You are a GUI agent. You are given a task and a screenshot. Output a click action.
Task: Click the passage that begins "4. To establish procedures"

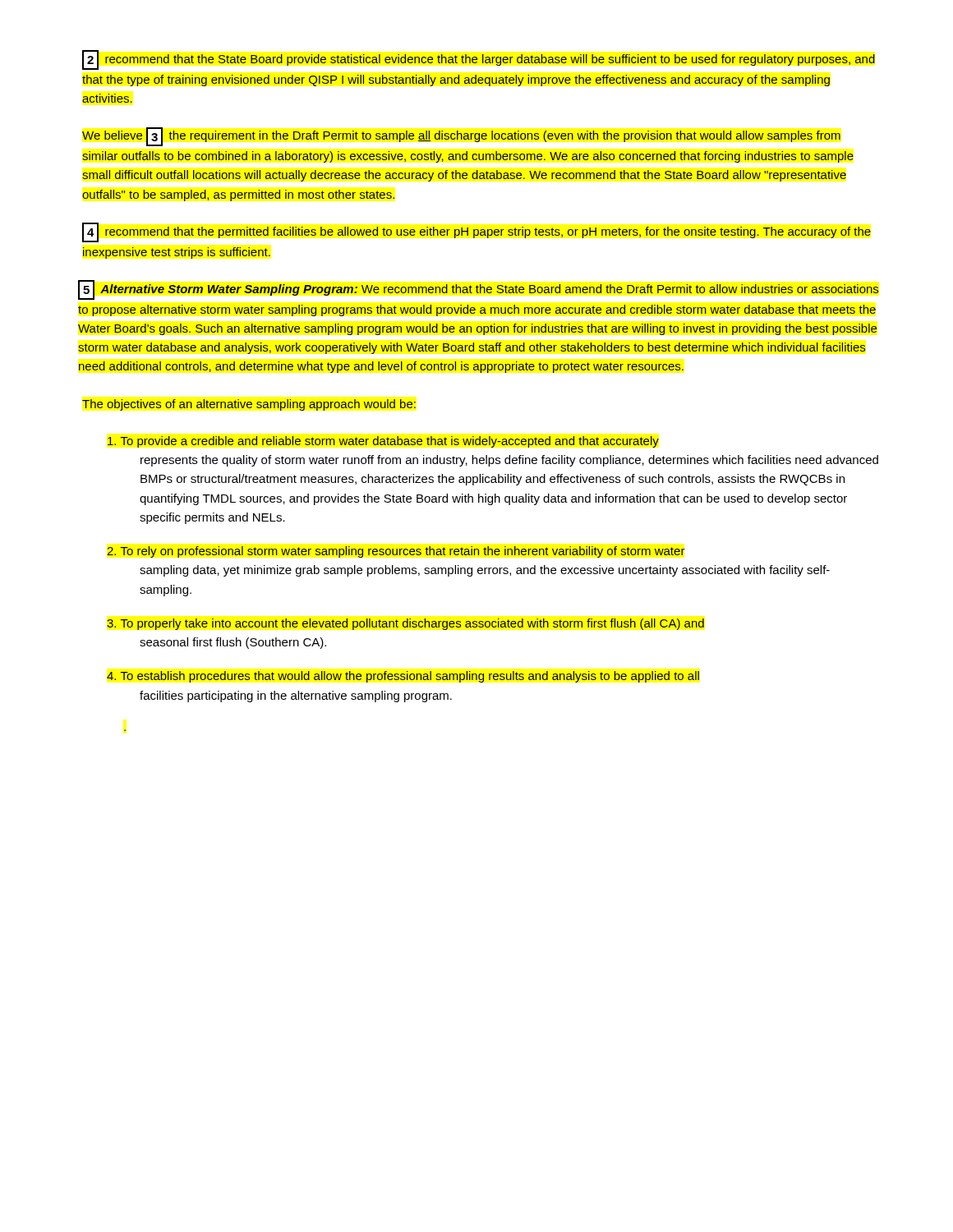click(493, 687)
